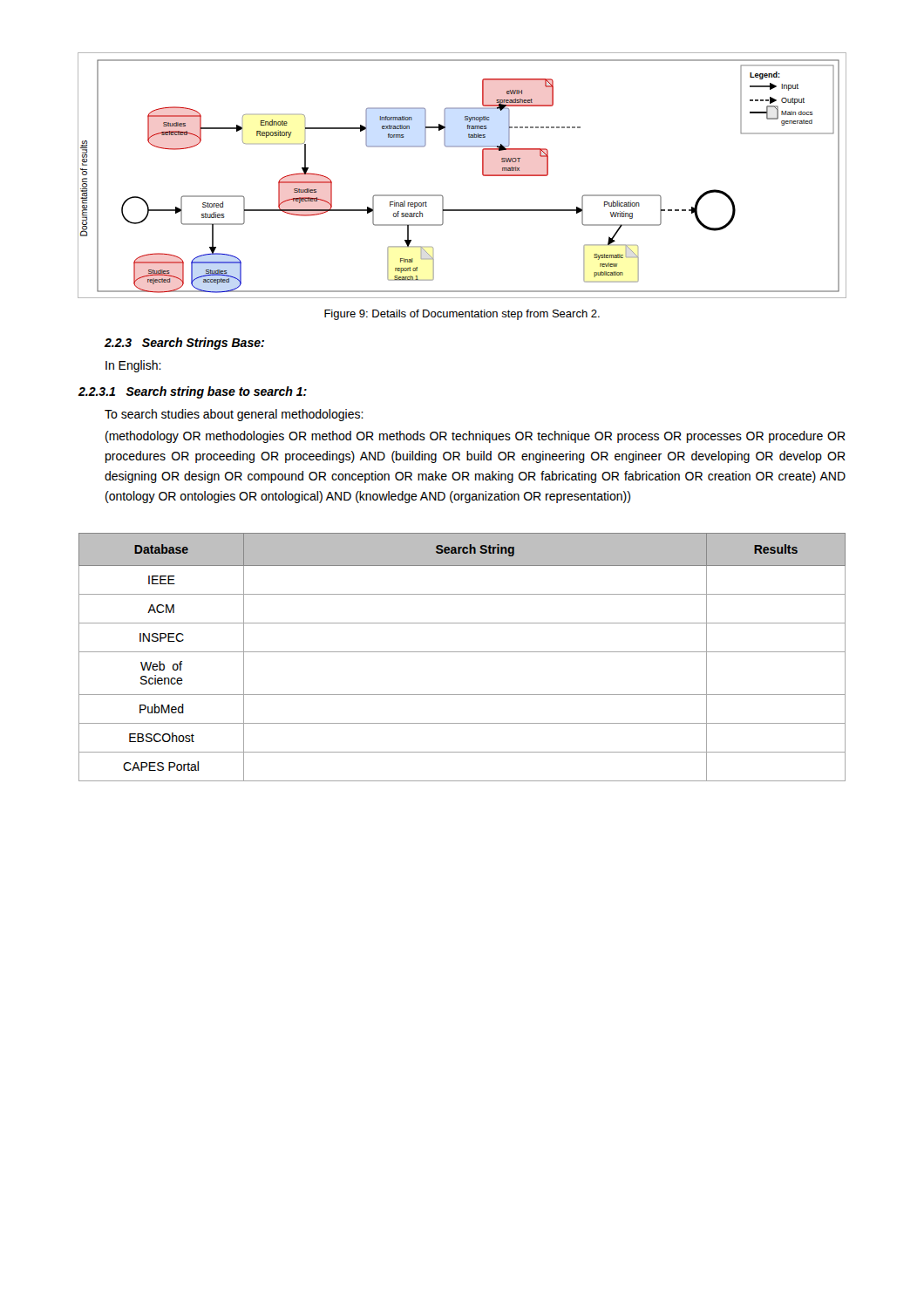Click on the flowchart
This screenshot has height=1308, width=924.
[462, 175]
